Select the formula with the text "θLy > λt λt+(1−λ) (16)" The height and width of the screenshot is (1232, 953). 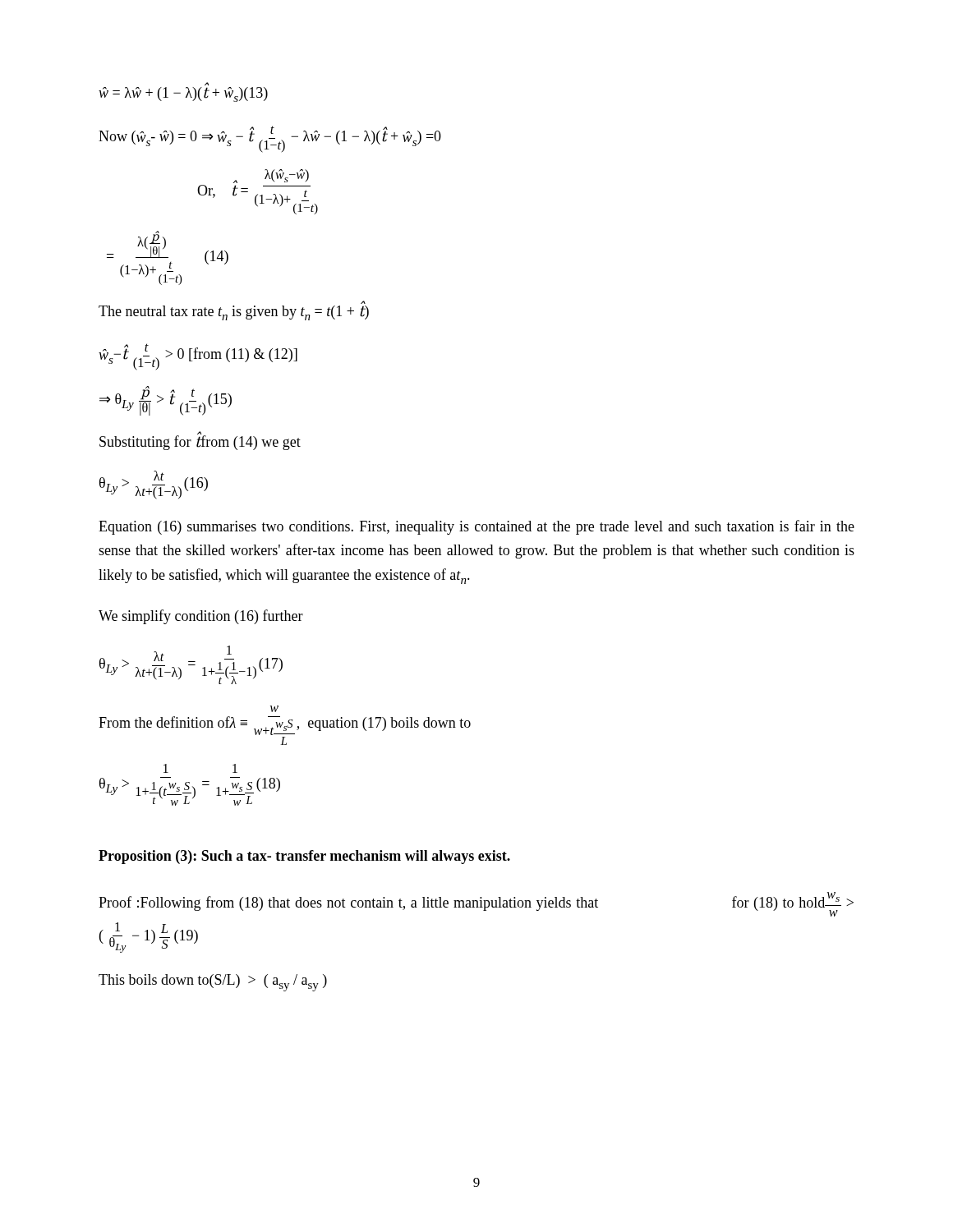[x=153, y=485]
